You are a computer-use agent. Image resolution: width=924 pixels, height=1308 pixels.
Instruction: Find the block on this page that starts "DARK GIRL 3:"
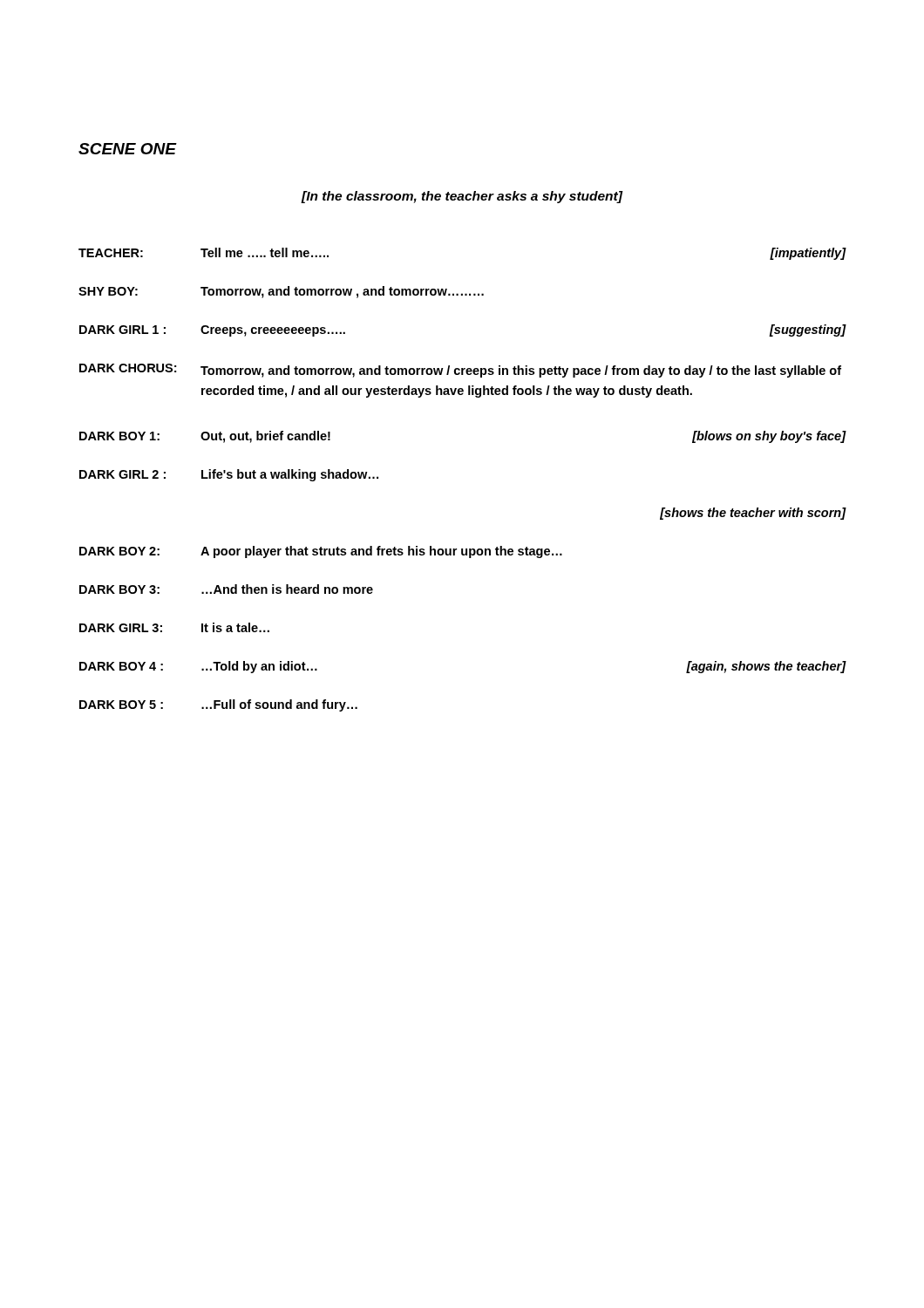tap(124, 627)
